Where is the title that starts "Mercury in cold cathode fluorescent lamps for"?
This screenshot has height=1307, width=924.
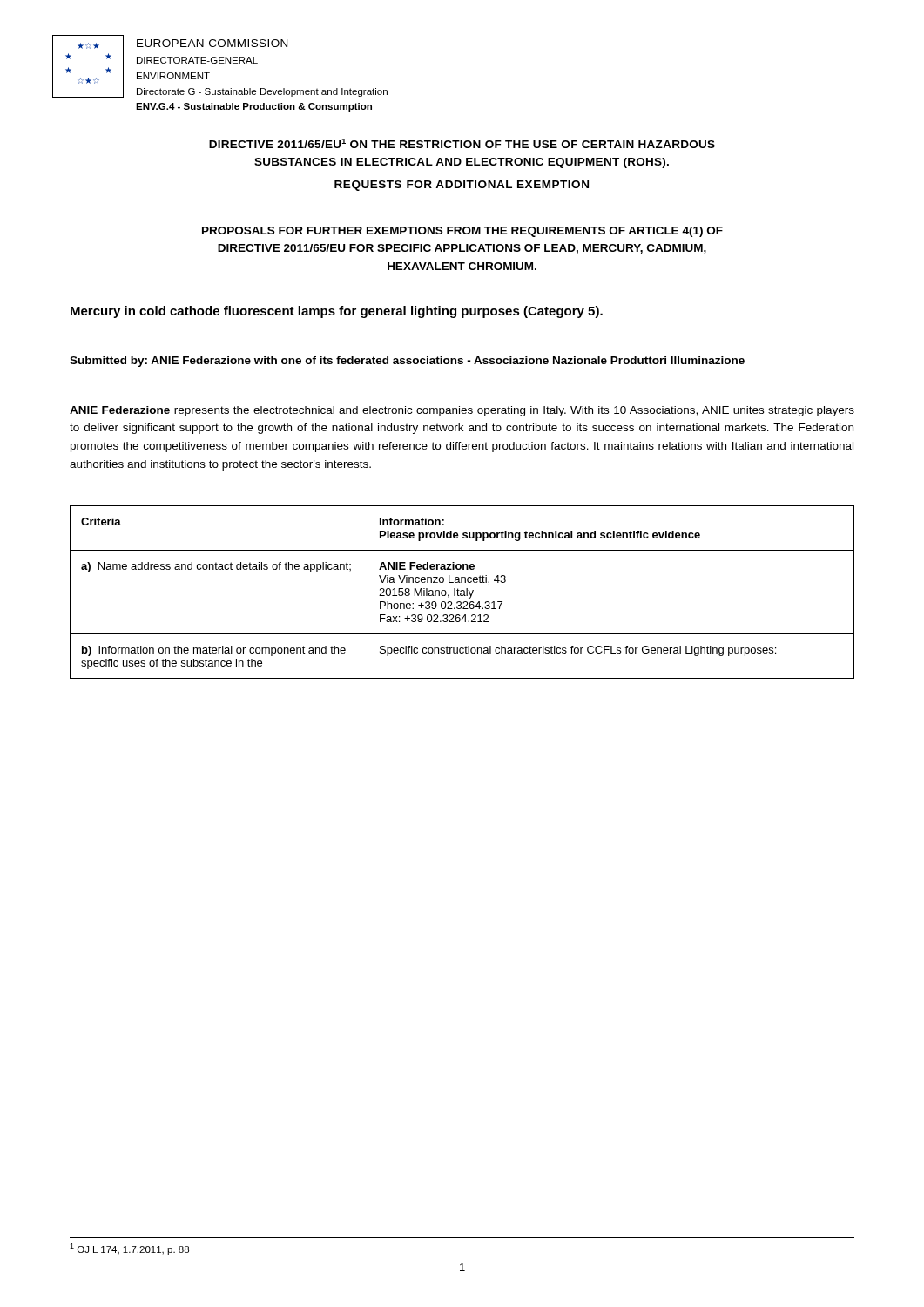pyautogui.click(x=336, y=310)
